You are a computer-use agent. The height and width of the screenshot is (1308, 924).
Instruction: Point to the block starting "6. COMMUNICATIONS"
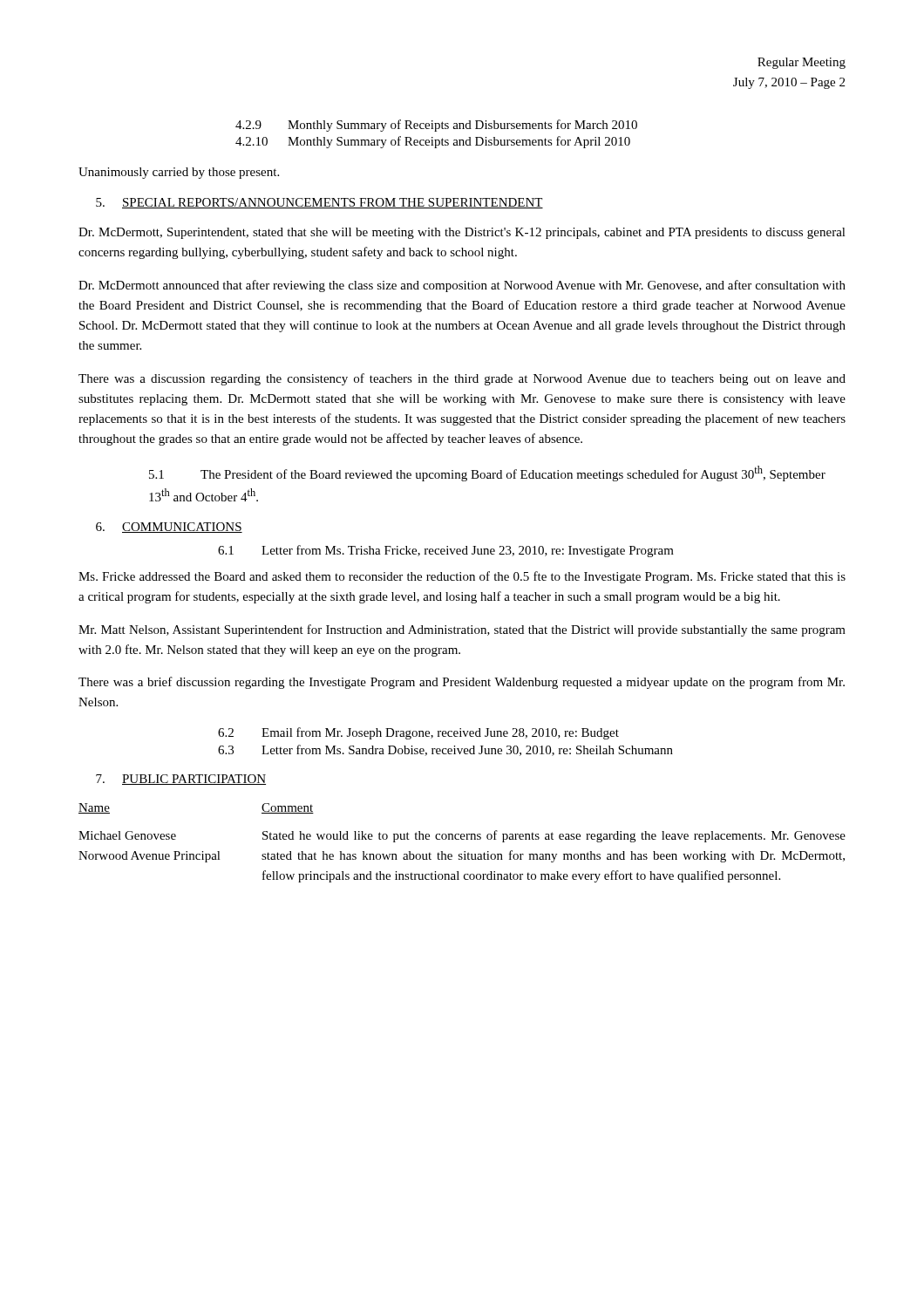(x=160, y=527)
